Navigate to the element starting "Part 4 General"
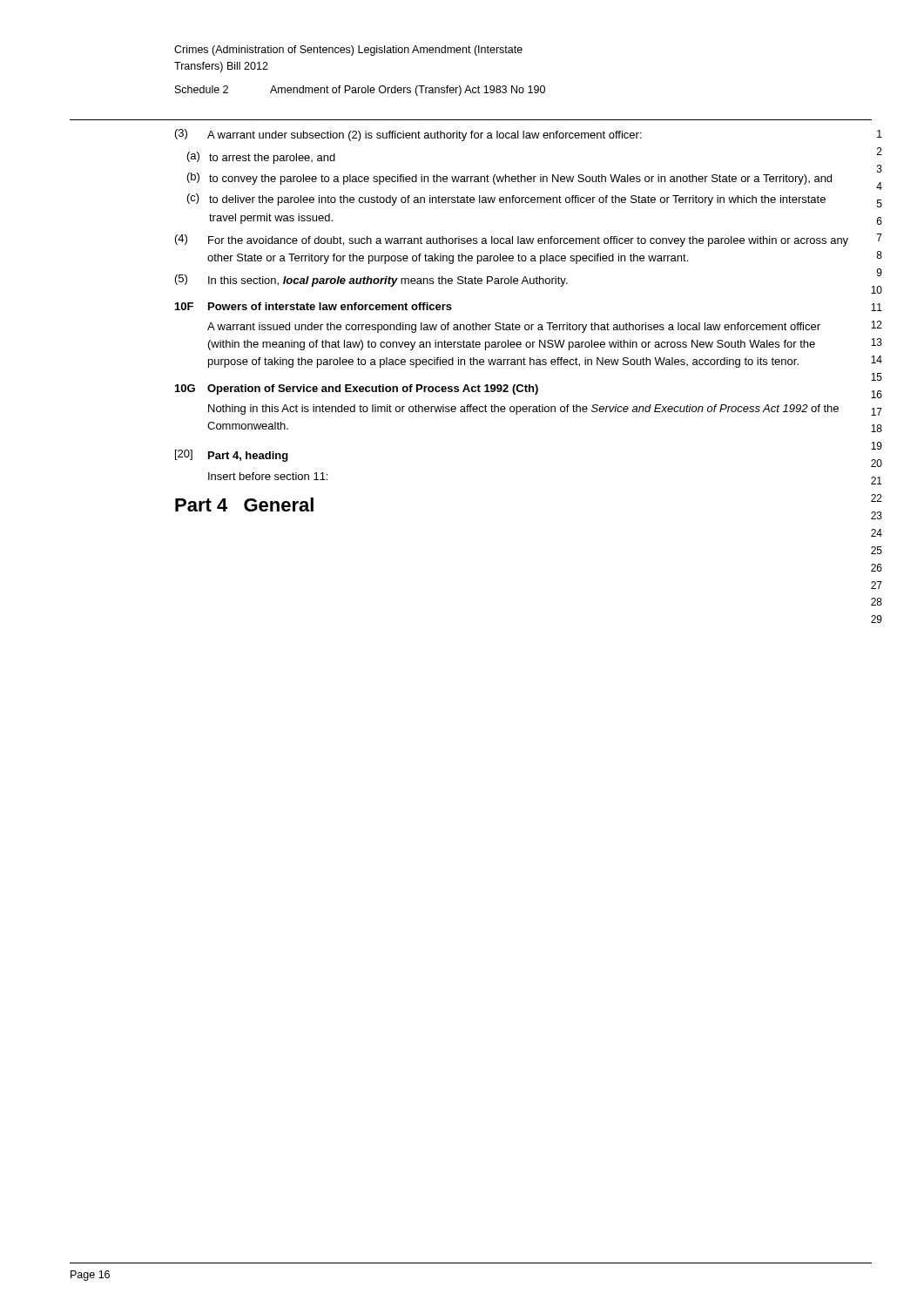Image resolution: width=924 pixels, height=1307 pixels. click(244, 505)
